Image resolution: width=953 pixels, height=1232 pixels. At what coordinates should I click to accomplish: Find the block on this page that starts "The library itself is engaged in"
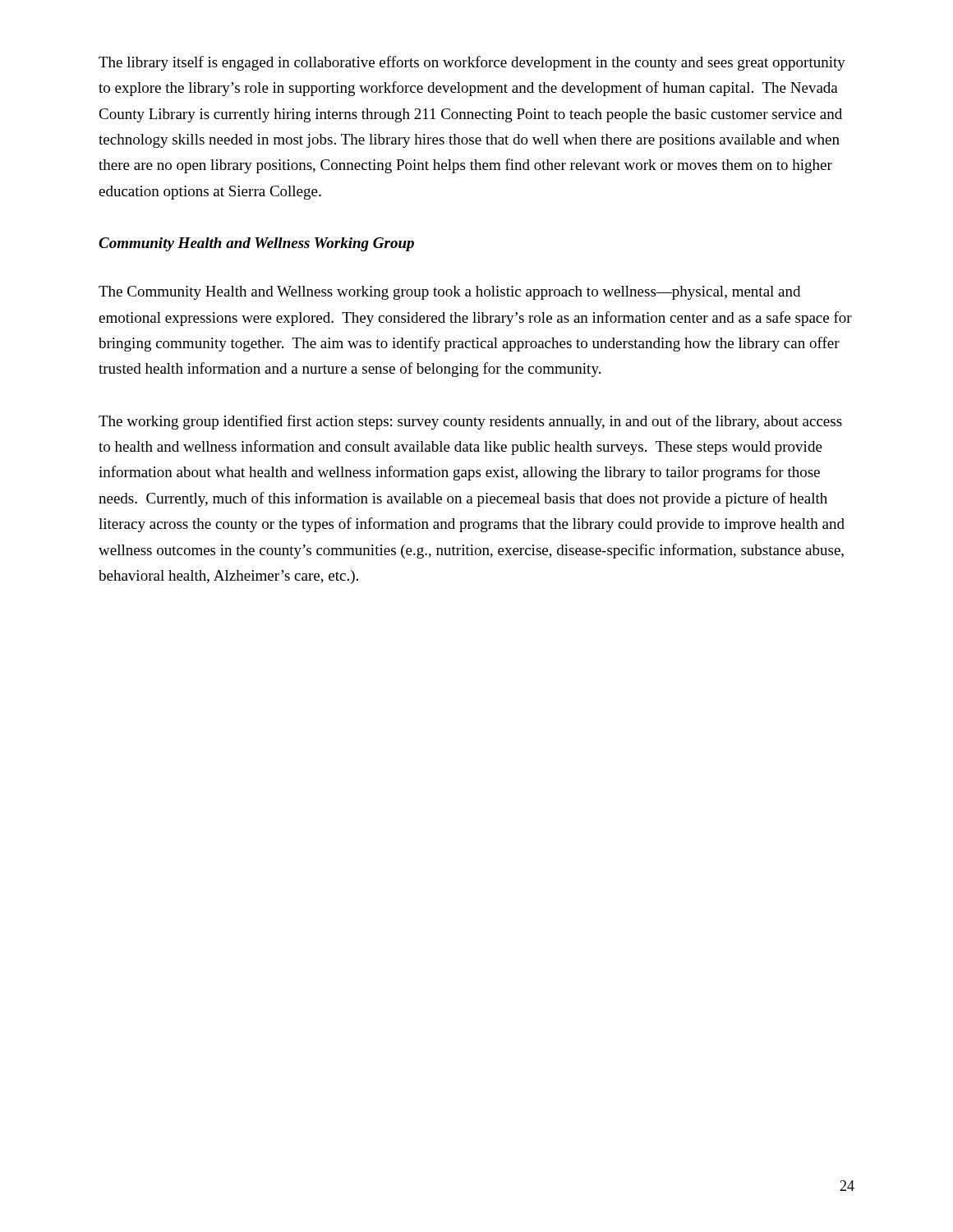[x=472, y=126]
